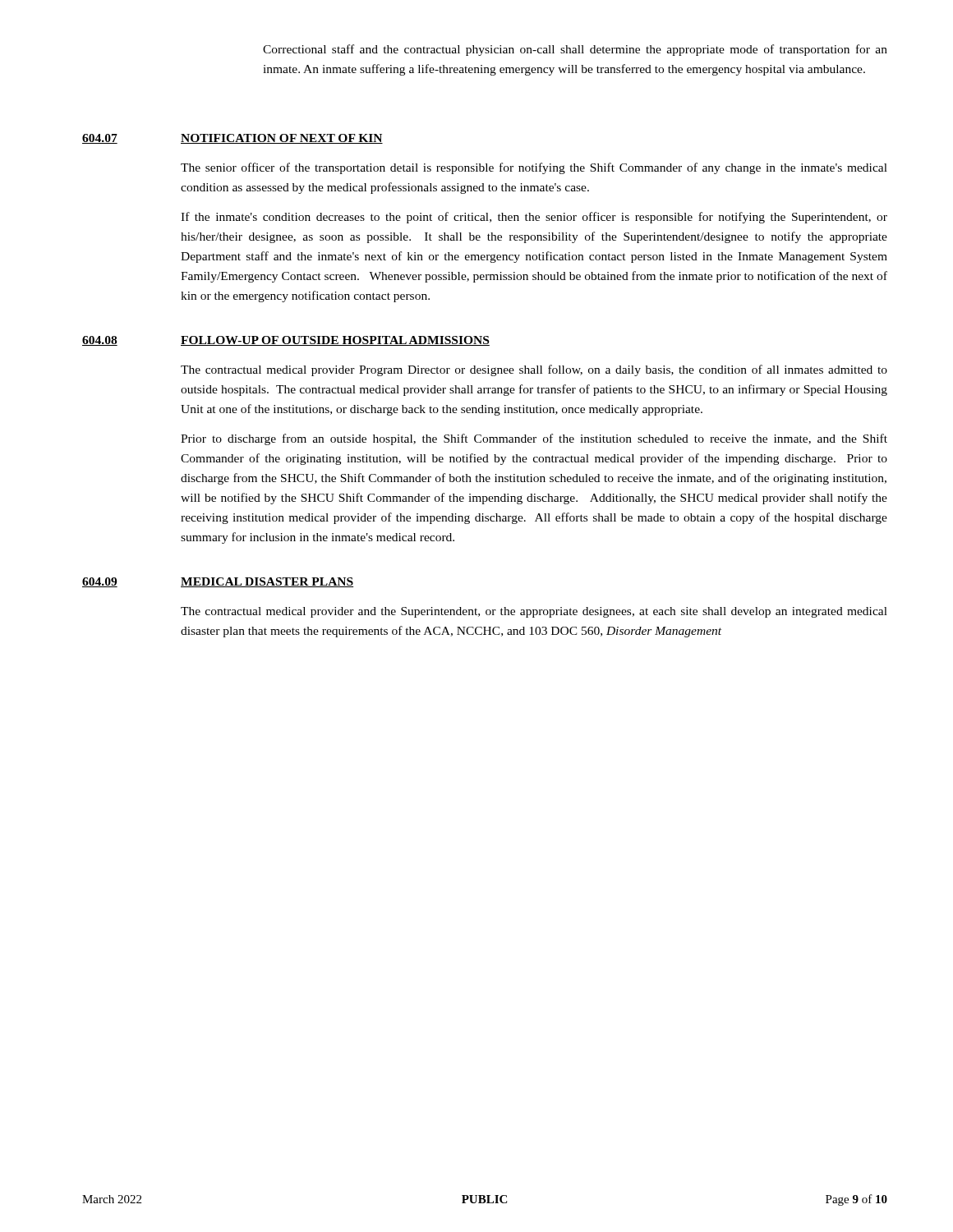This screenshot has height=1232, width=953.
Task: Find the region starting "The senior officer of the transportation detail is"
Action: point(534,177)
